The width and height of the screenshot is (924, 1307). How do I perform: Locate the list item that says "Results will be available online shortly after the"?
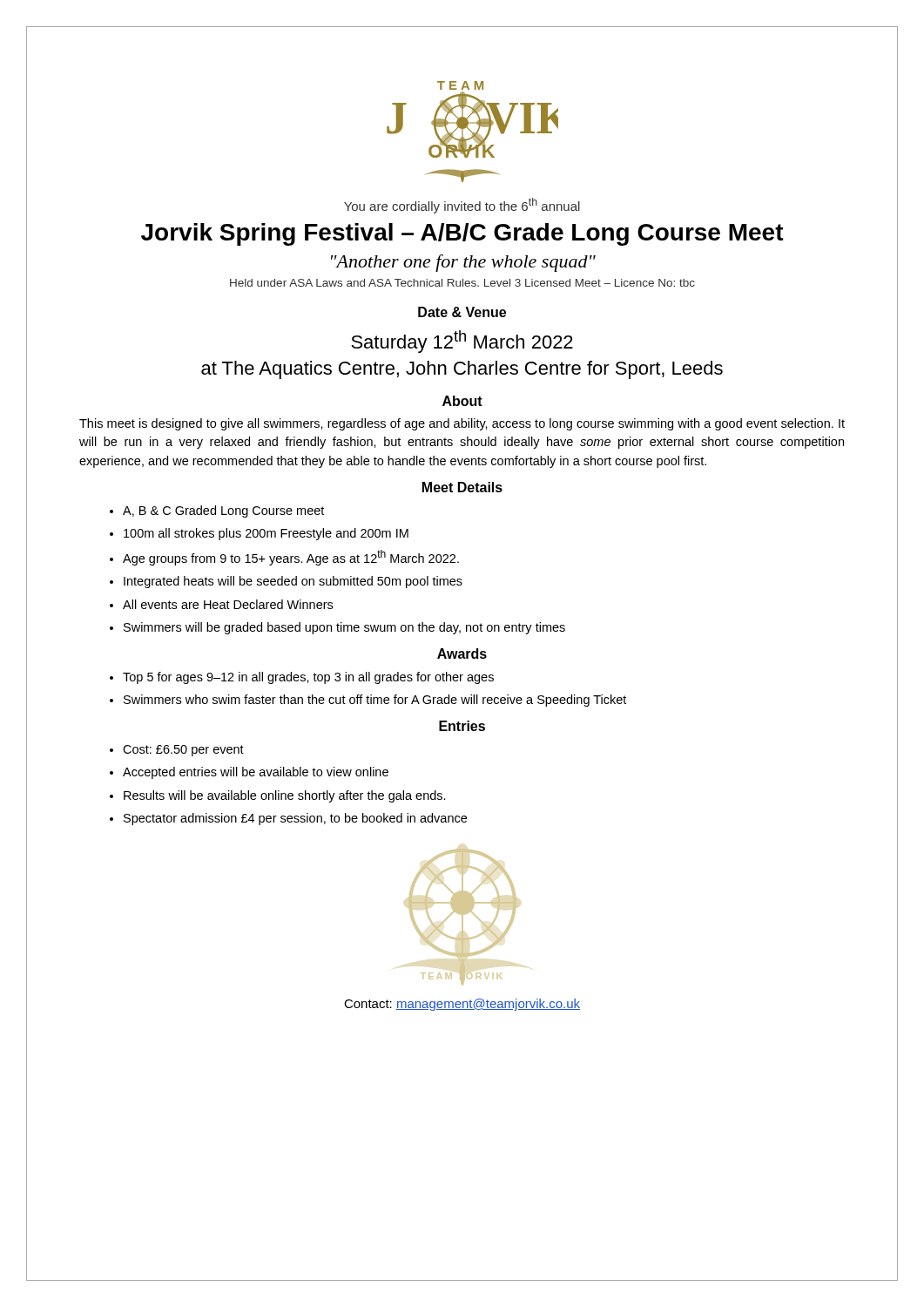[285, 795]
